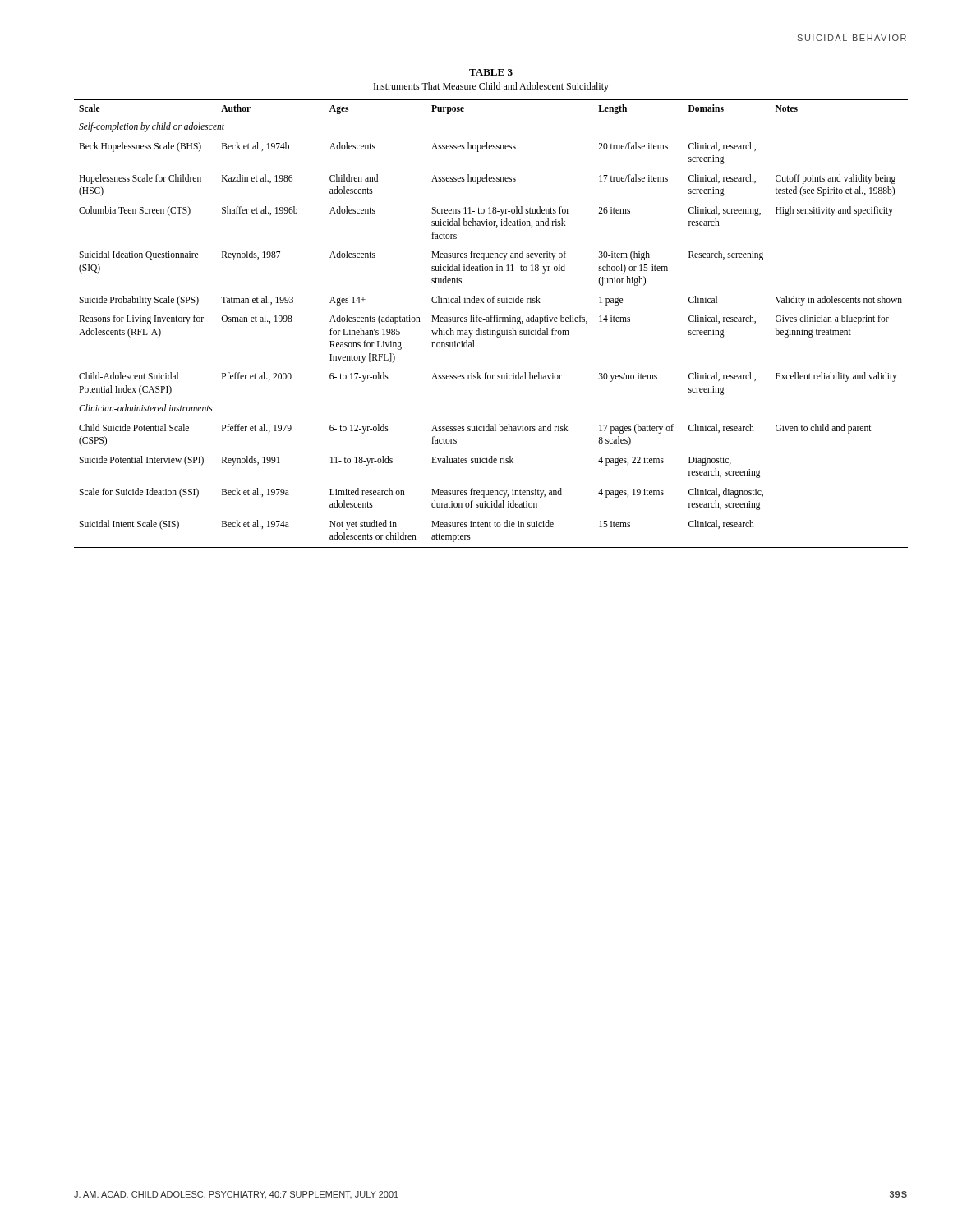Select the text block starting "Instruments That Measure Child and Adolescent"
The width and height of the screenshot is (953, 1232).
491,86
